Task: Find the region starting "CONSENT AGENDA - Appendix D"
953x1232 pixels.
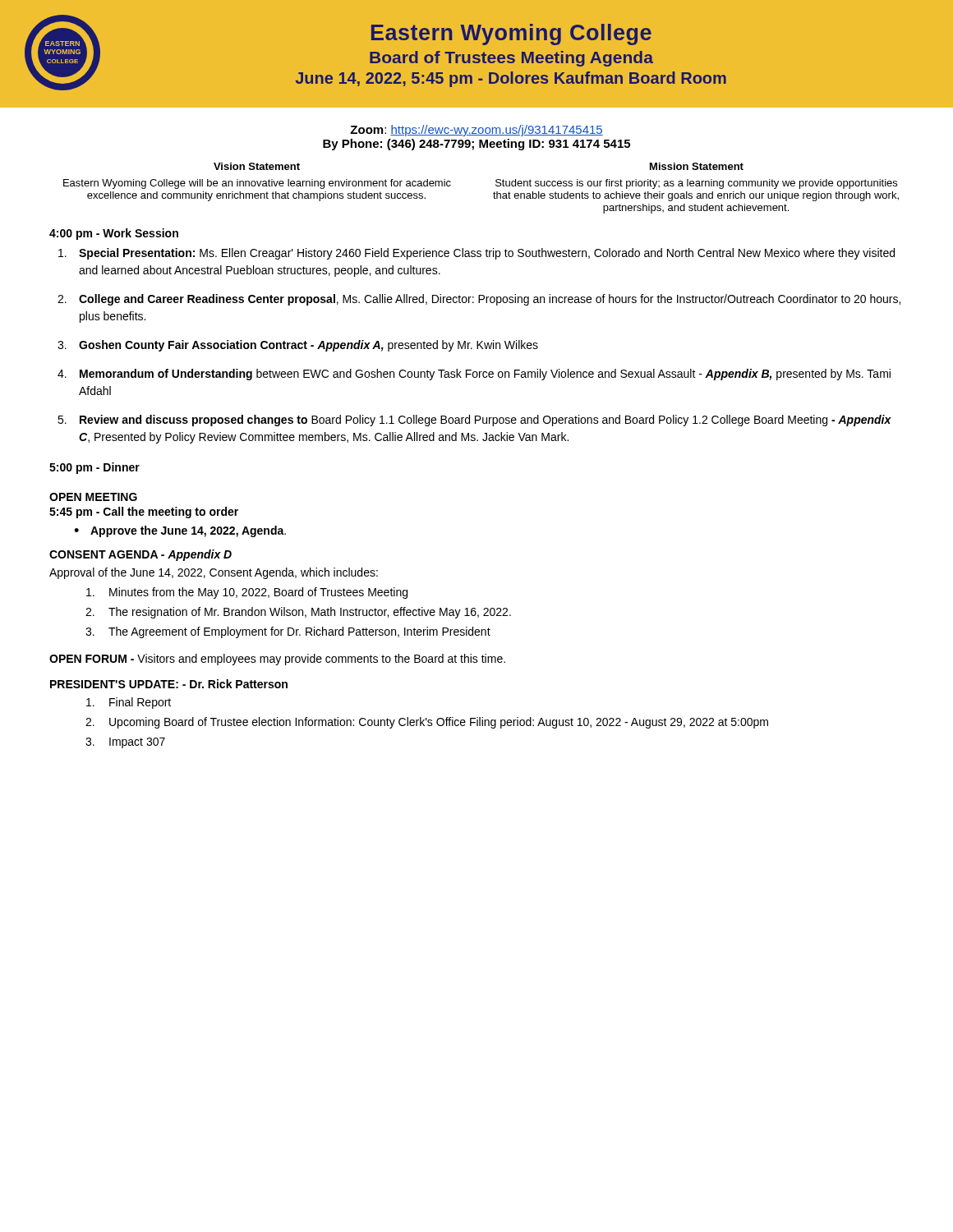Action: tap(141, 554)
